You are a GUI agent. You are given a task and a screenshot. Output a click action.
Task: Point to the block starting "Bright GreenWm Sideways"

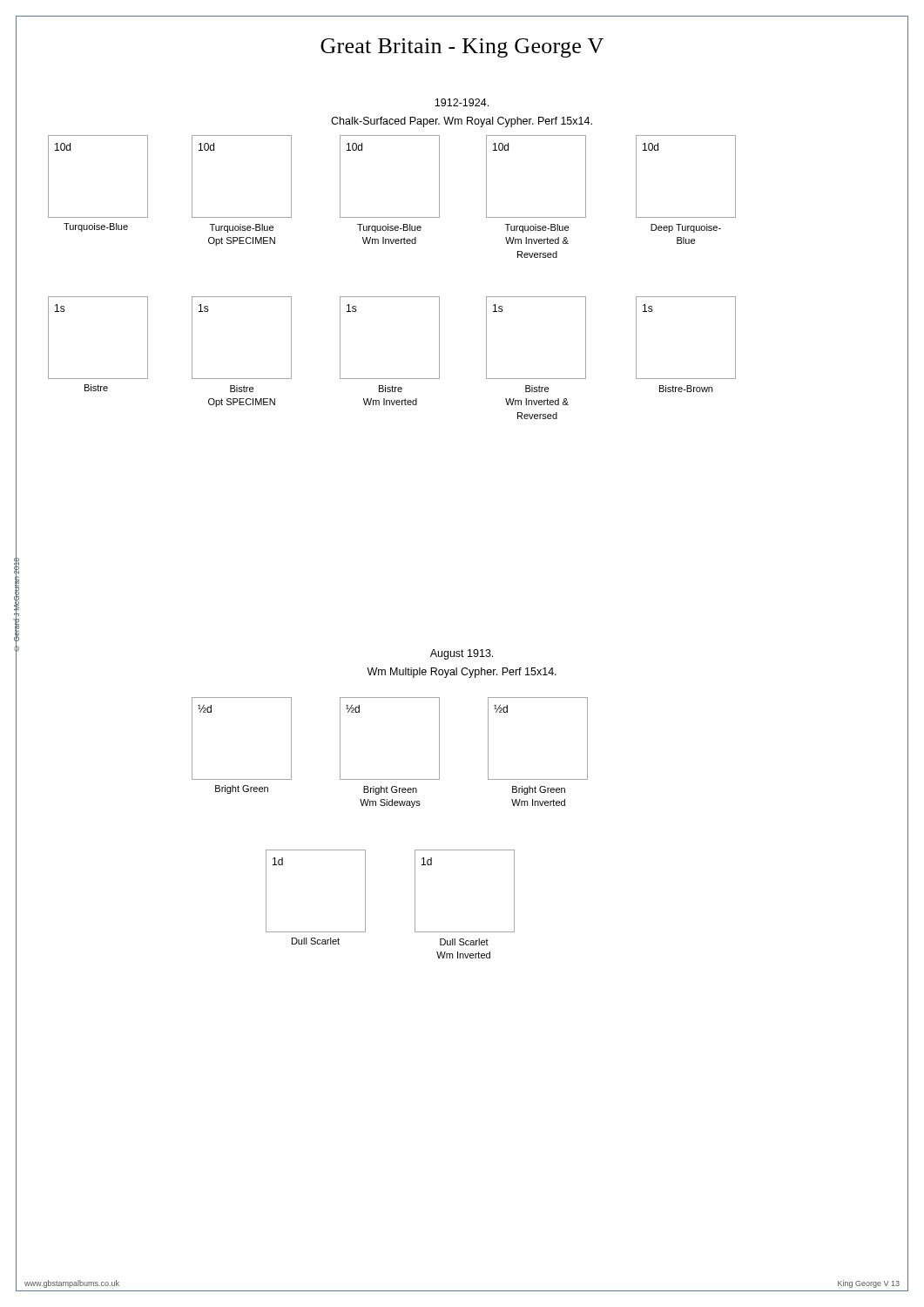pos(390,796)
